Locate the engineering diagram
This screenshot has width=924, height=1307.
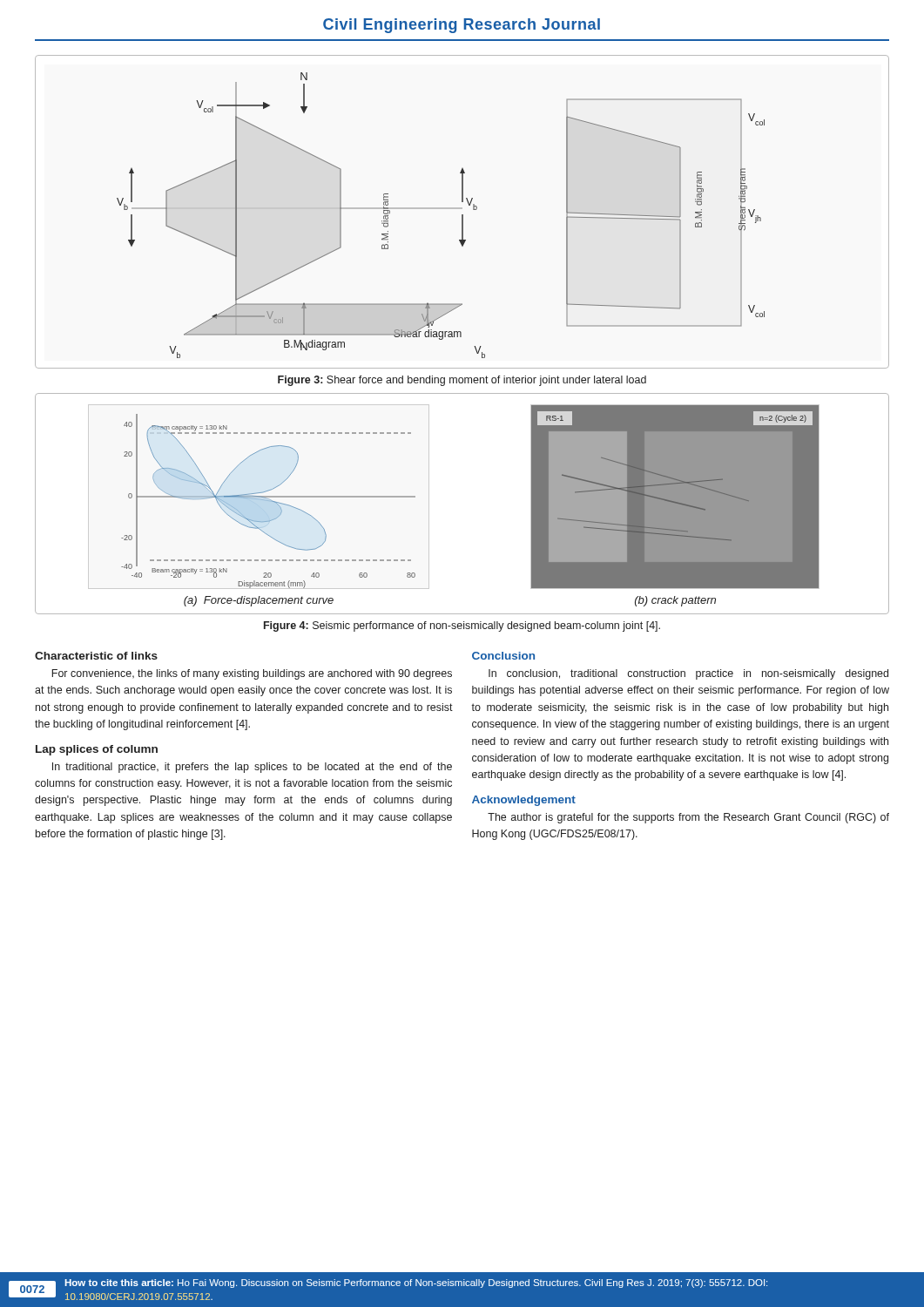[x=462, y=212]
